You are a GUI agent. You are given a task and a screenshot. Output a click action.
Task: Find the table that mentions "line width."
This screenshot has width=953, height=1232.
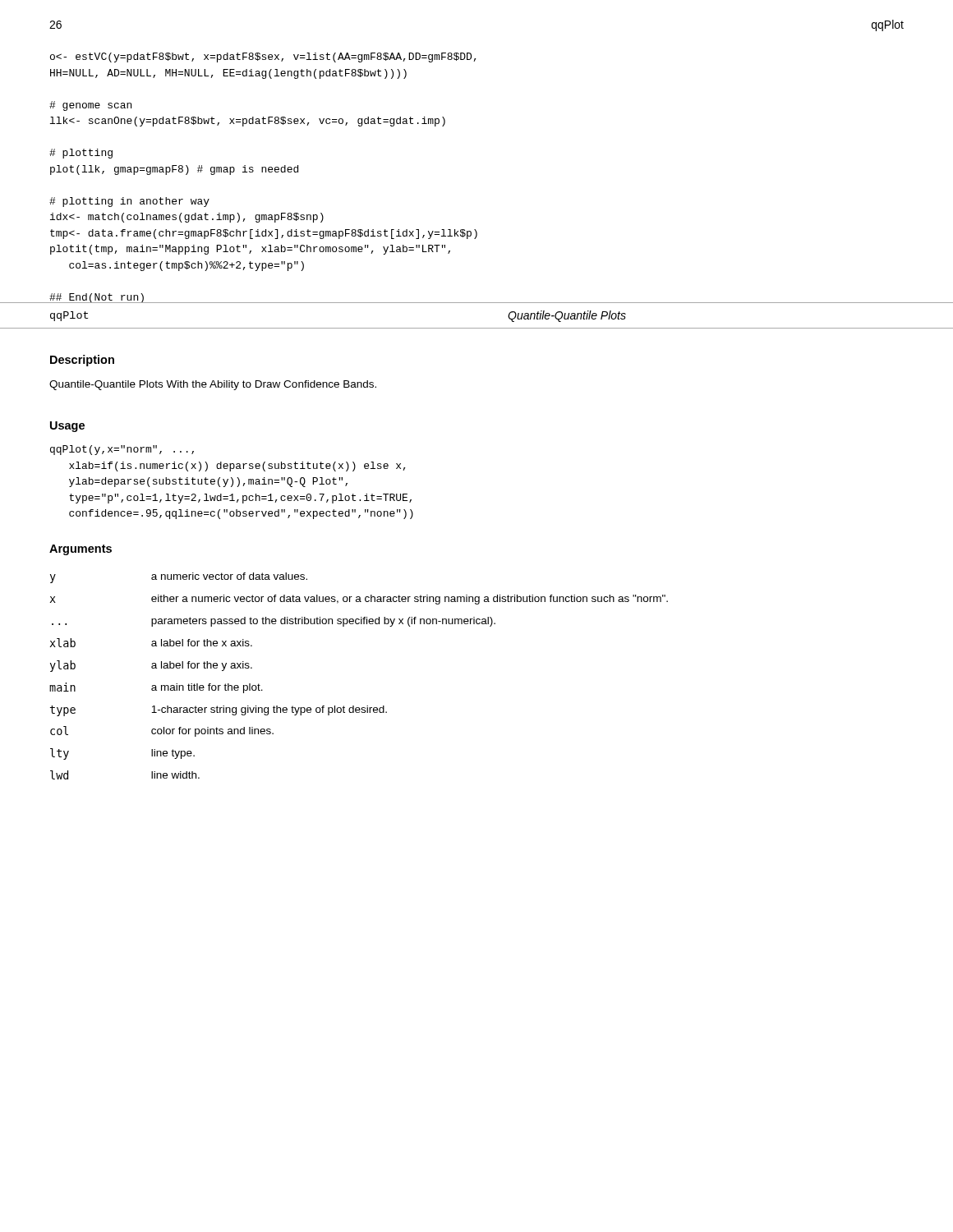click(x=476, y=677)
